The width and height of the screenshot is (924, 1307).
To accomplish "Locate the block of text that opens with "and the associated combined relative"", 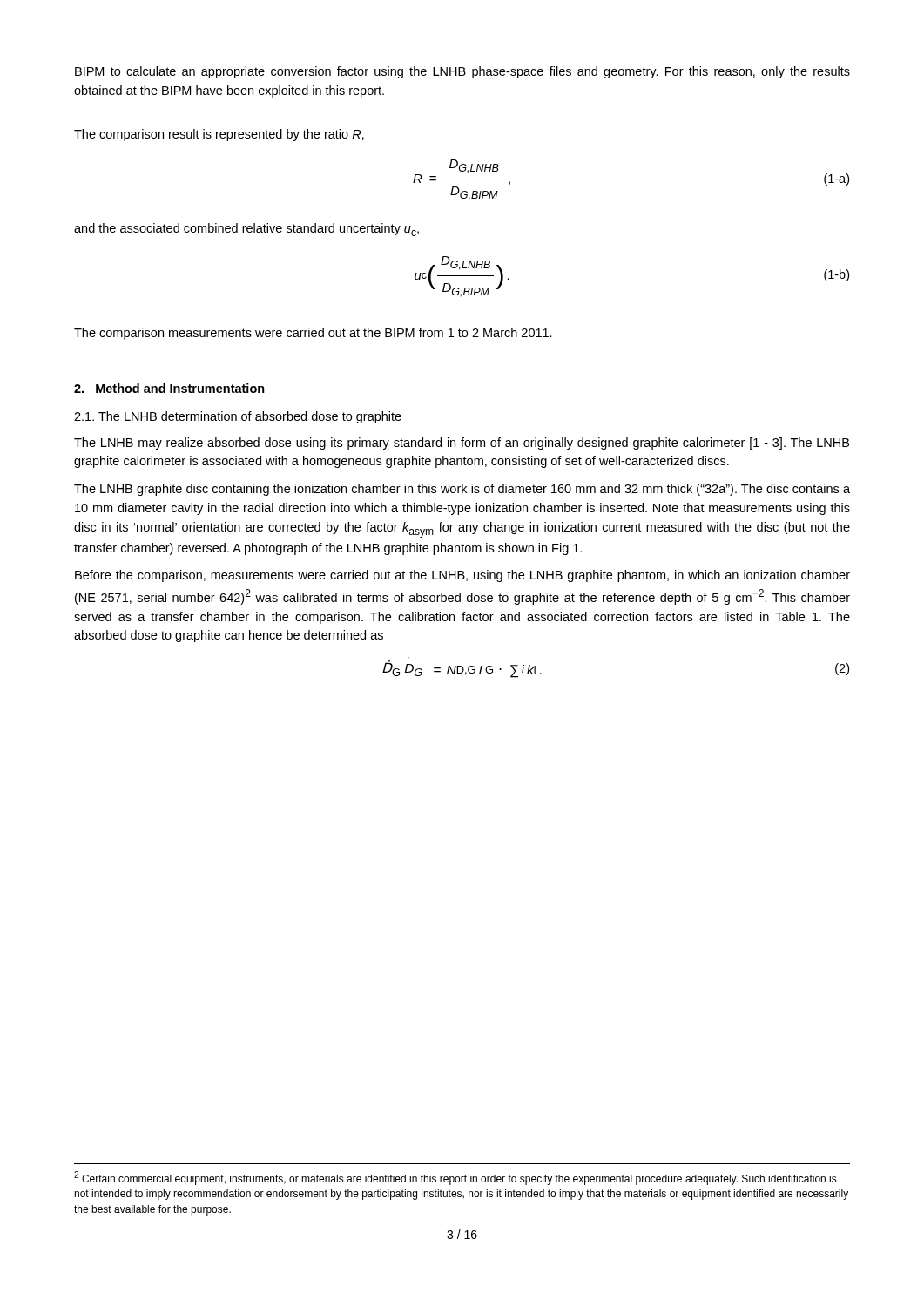I will (x=247, y=230).
